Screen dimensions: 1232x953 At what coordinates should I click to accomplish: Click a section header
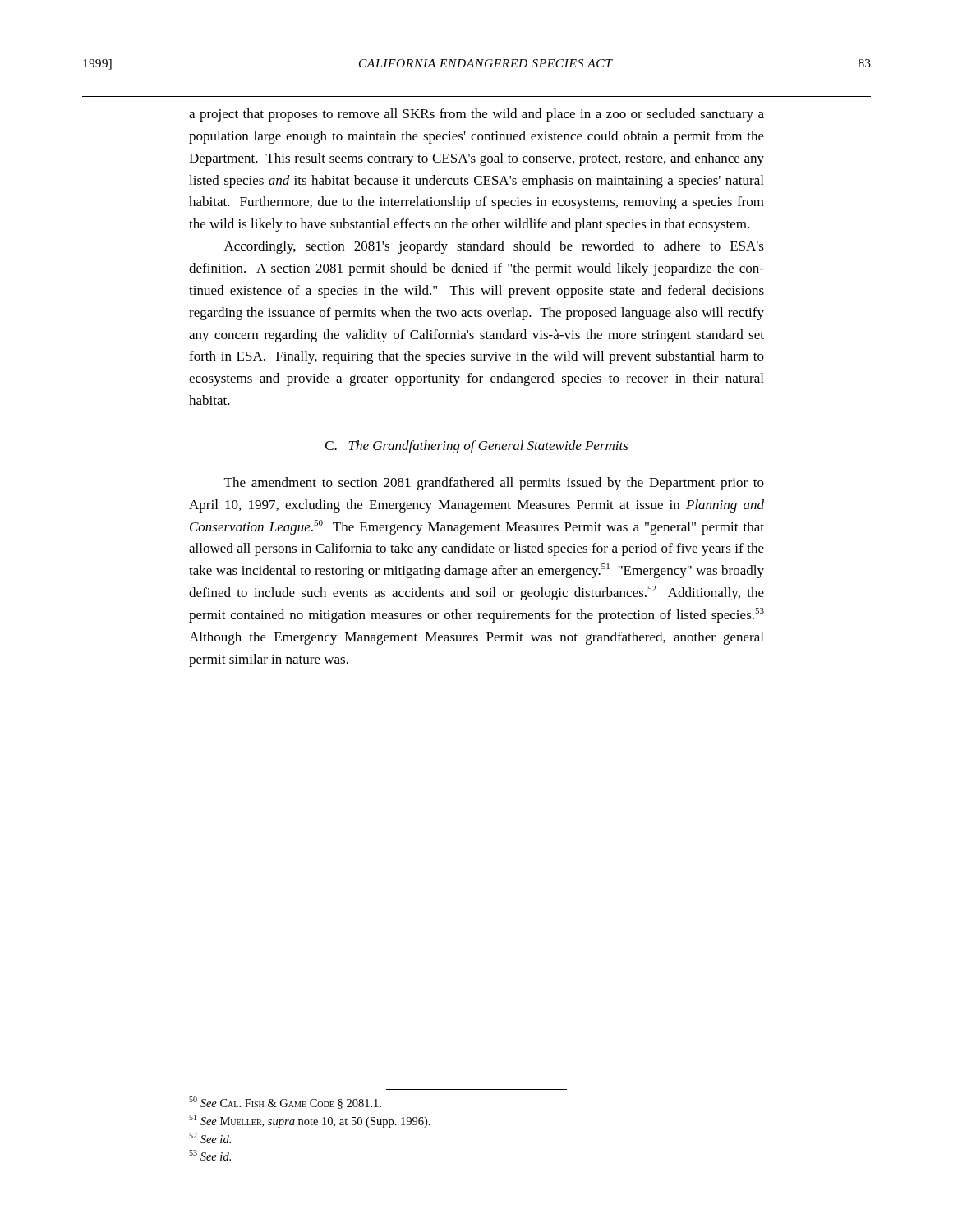[476, 446]
